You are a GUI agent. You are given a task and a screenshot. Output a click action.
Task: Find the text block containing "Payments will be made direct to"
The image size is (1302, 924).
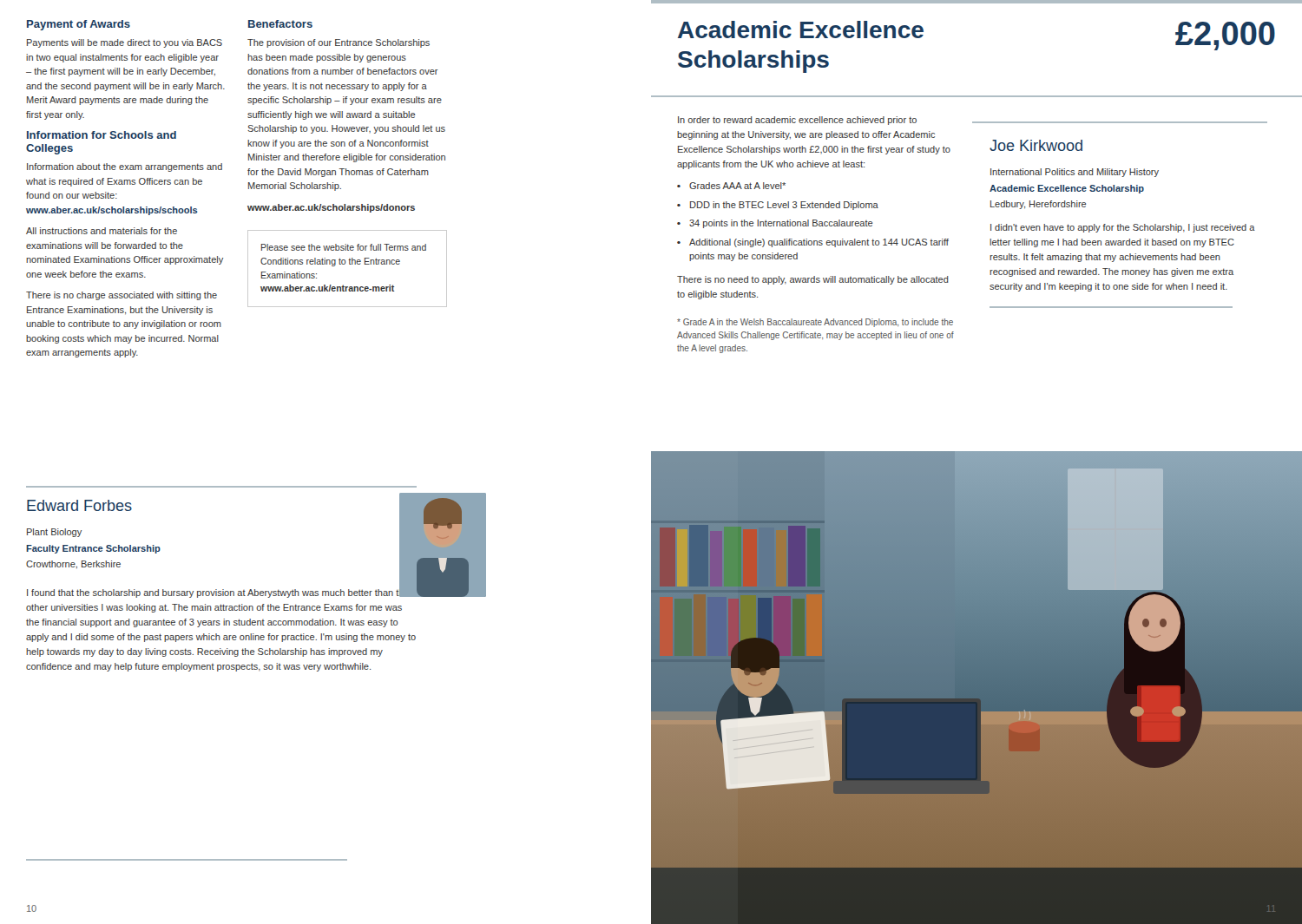(126, 79)
